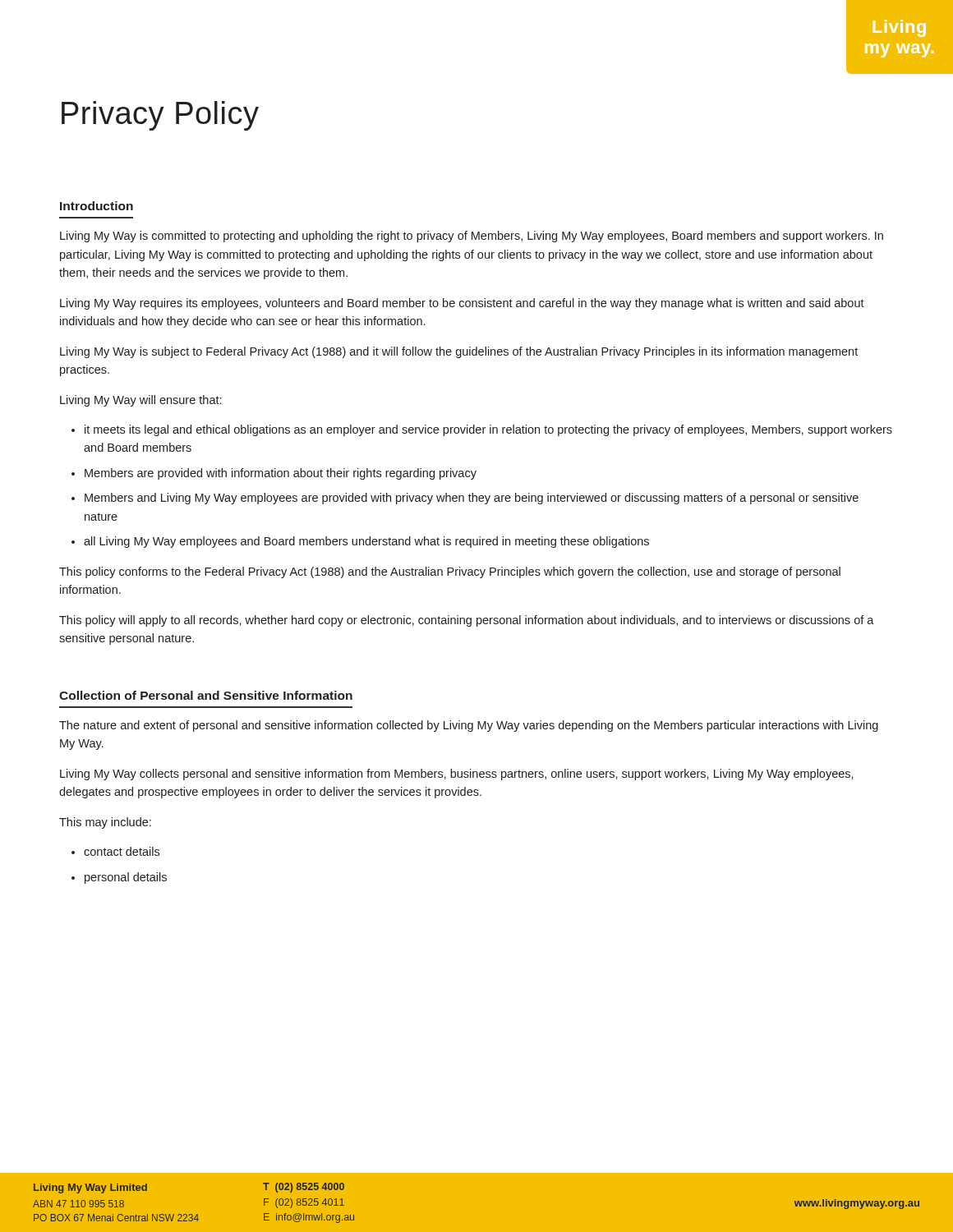Locate the text block that says "Living My Way requires its"
The width and height of the screenshot is (953, 1232).
(x=462, y=312)
